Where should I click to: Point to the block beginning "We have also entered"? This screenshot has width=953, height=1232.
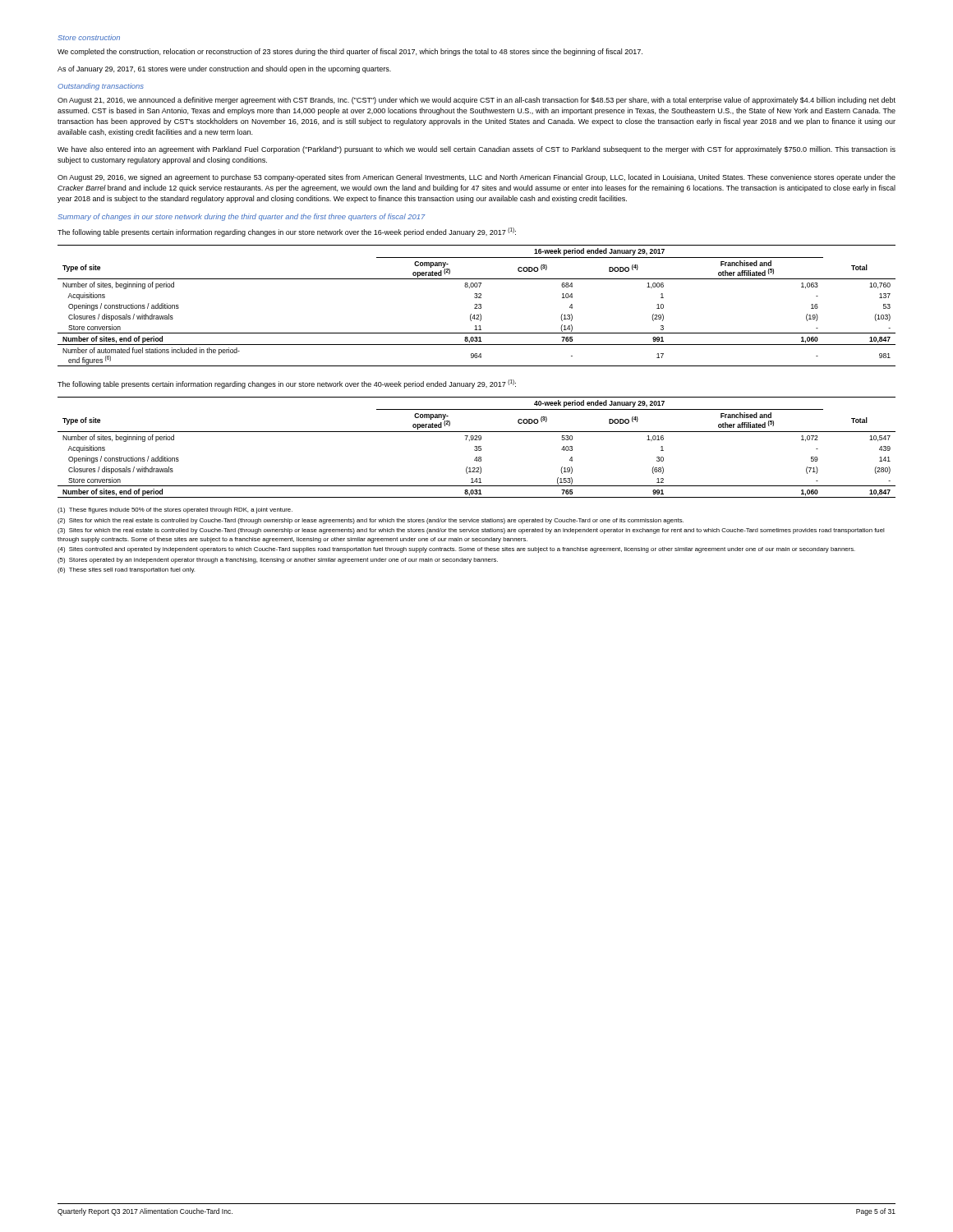click(476, 155)
